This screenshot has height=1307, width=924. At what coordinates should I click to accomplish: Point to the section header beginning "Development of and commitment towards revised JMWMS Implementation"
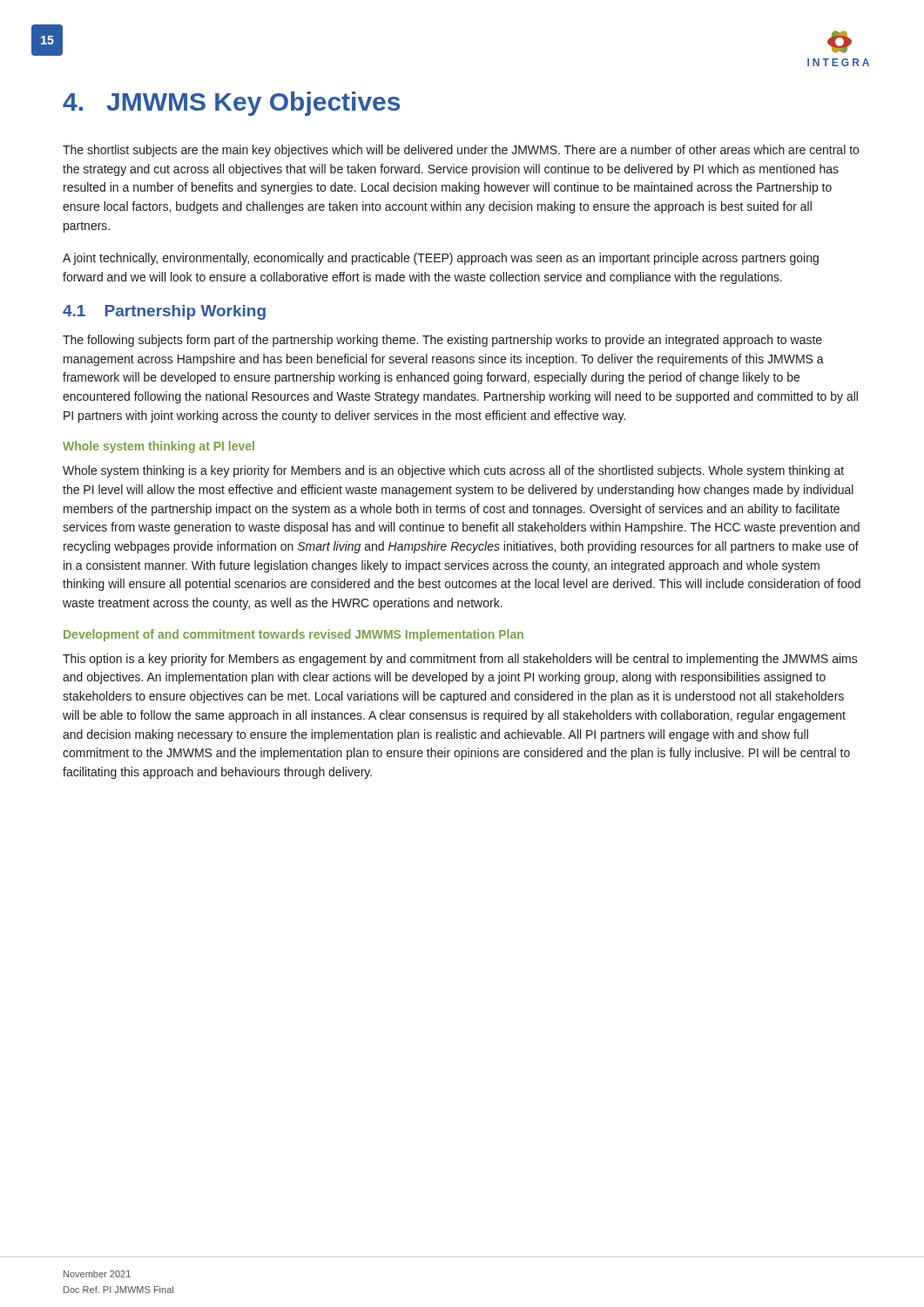(x=462, y=634)
